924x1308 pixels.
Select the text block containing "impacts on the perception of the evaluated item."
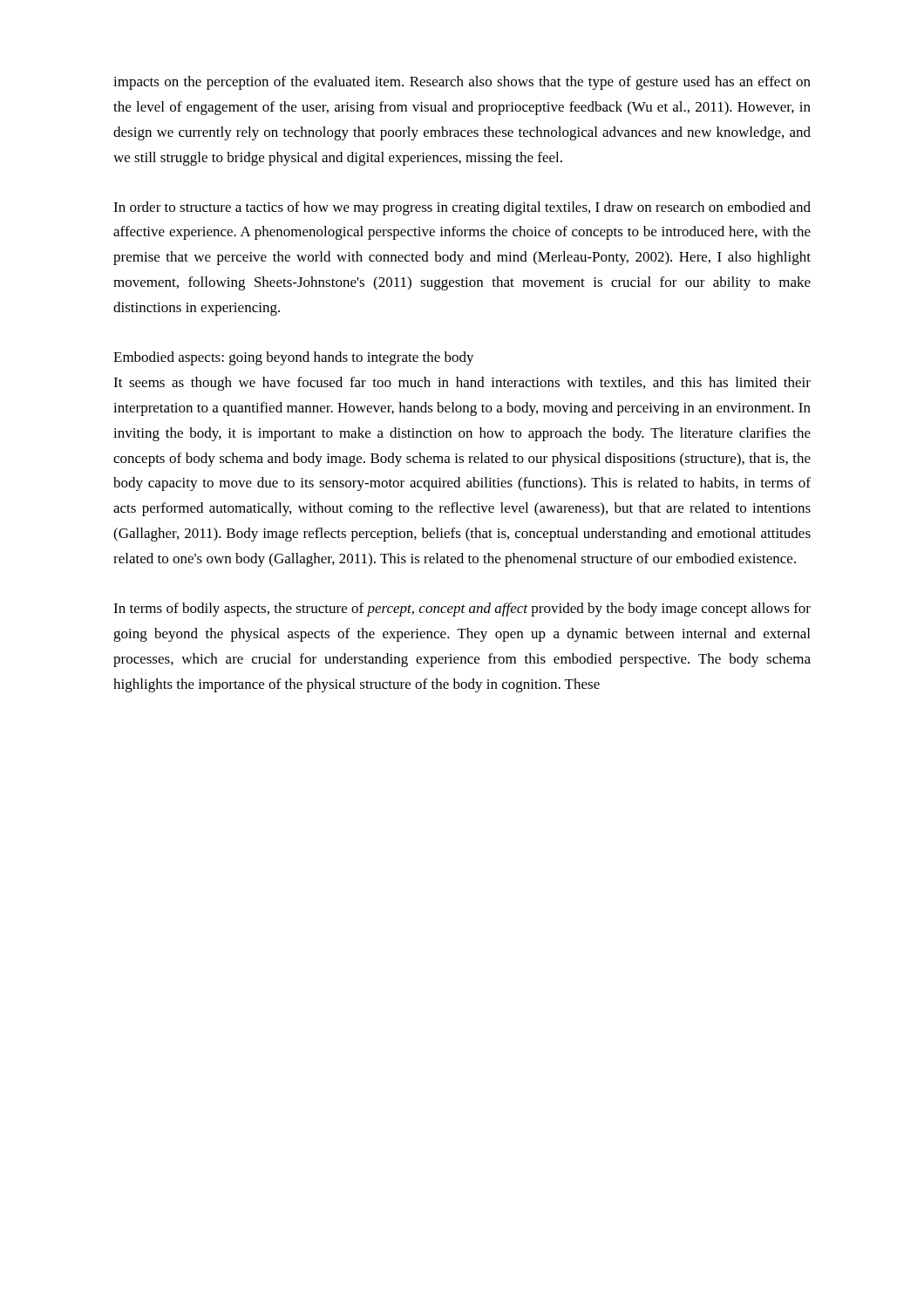pyautogui.click(x=462, y=119)
